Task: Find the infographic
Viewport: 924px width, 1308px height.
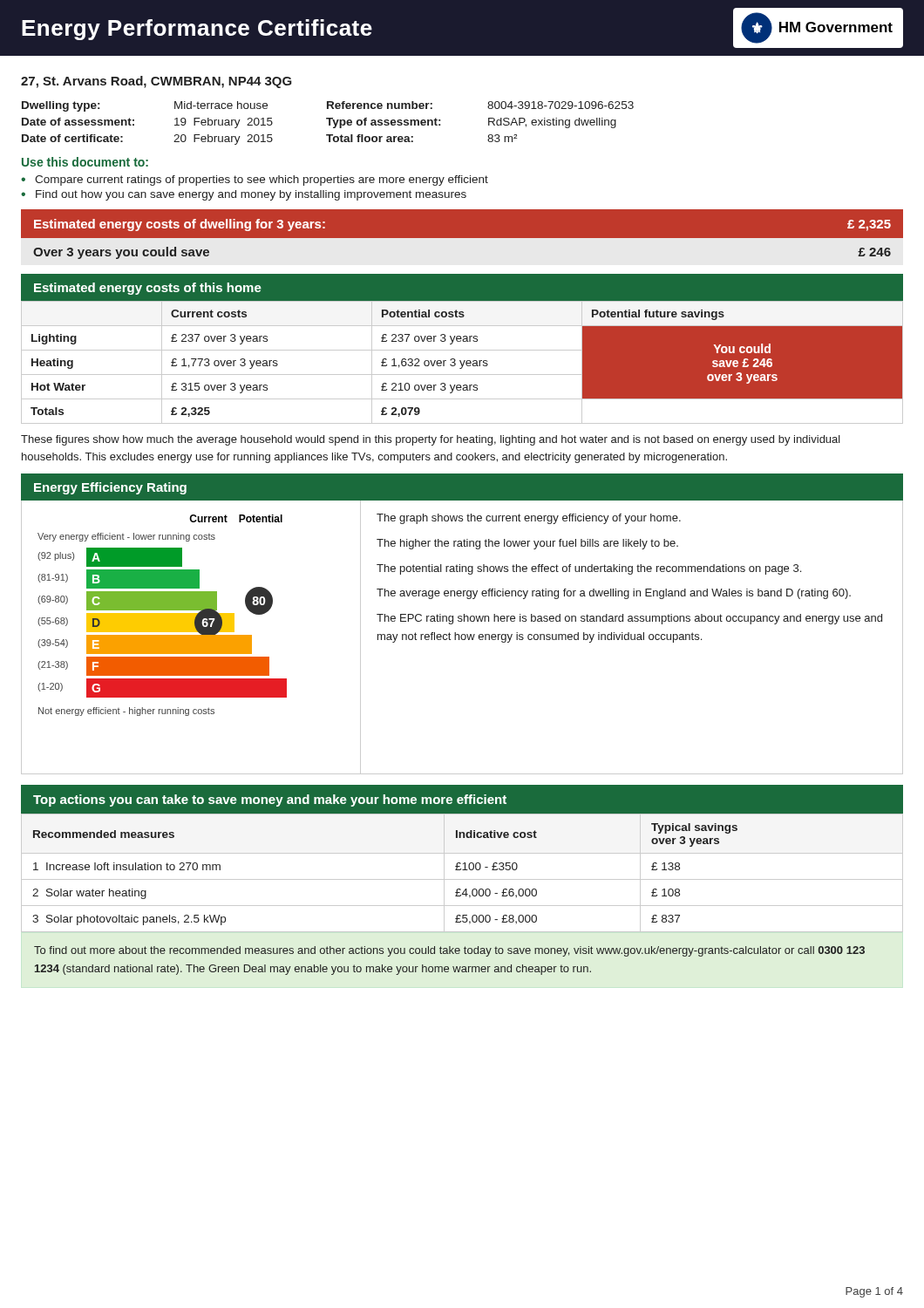Action: [191, 637]
